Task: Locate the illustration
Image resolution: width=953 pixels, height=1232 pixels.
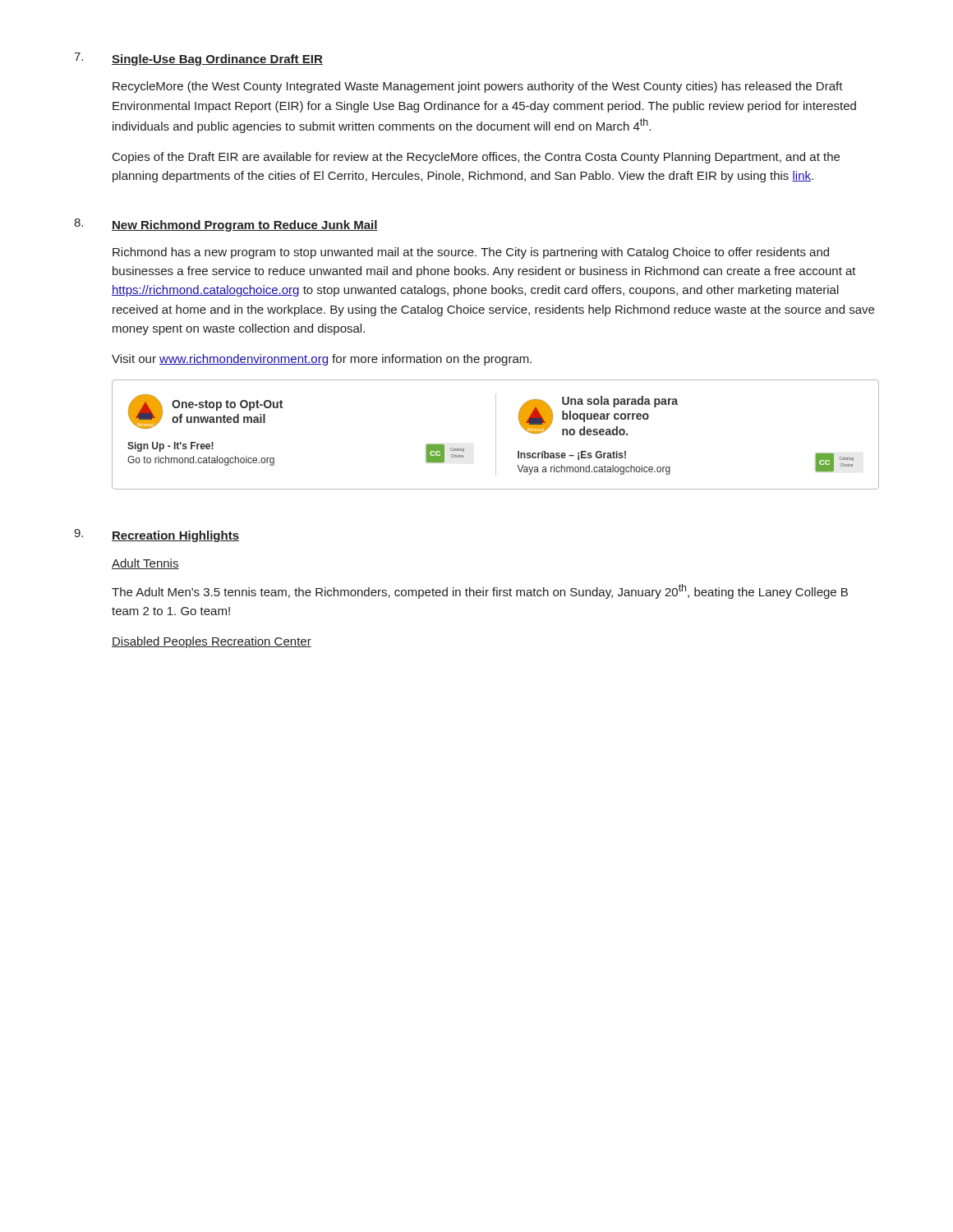Action: 495,435
